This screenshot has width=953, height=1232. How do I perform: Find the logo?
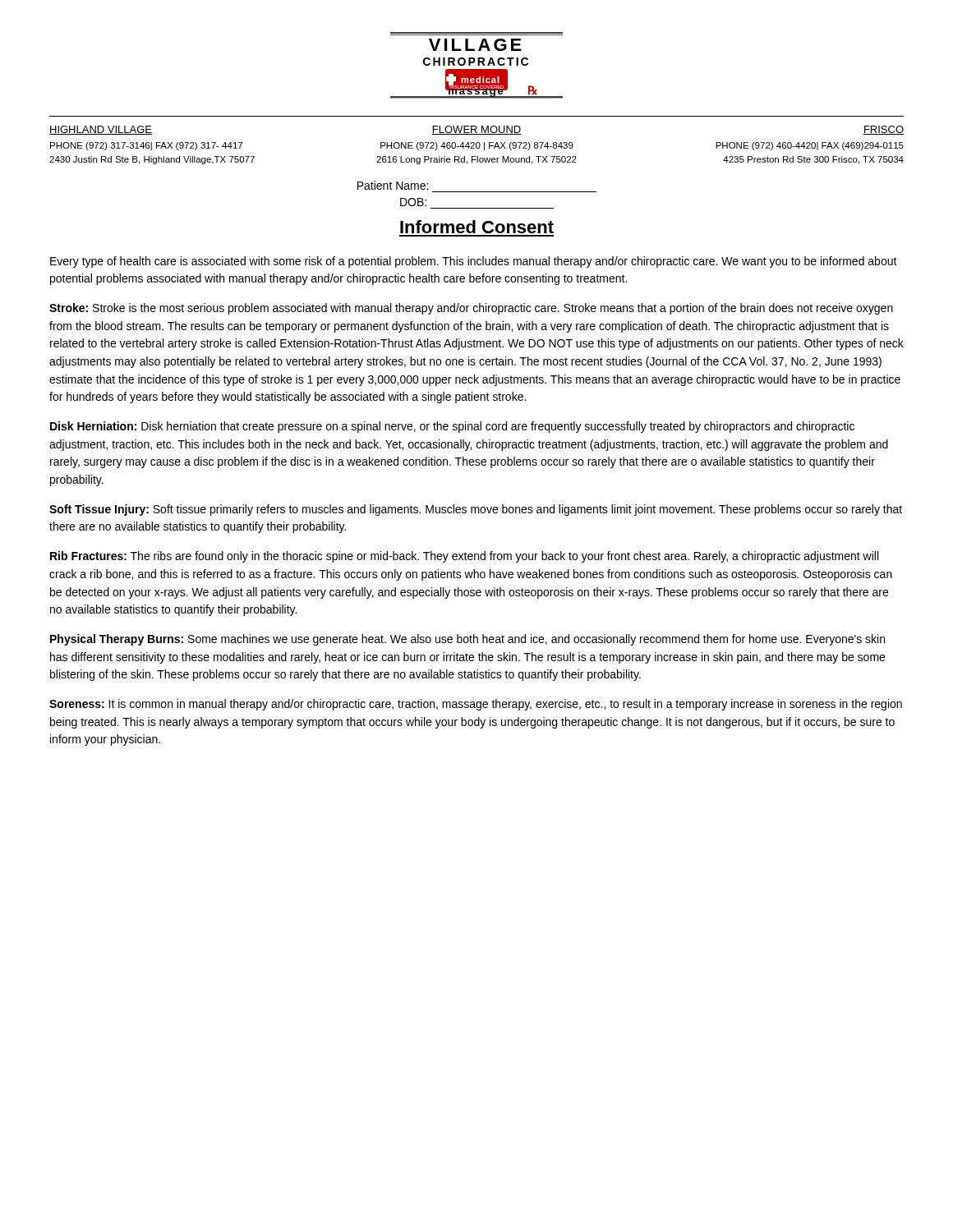pos(476,63)
